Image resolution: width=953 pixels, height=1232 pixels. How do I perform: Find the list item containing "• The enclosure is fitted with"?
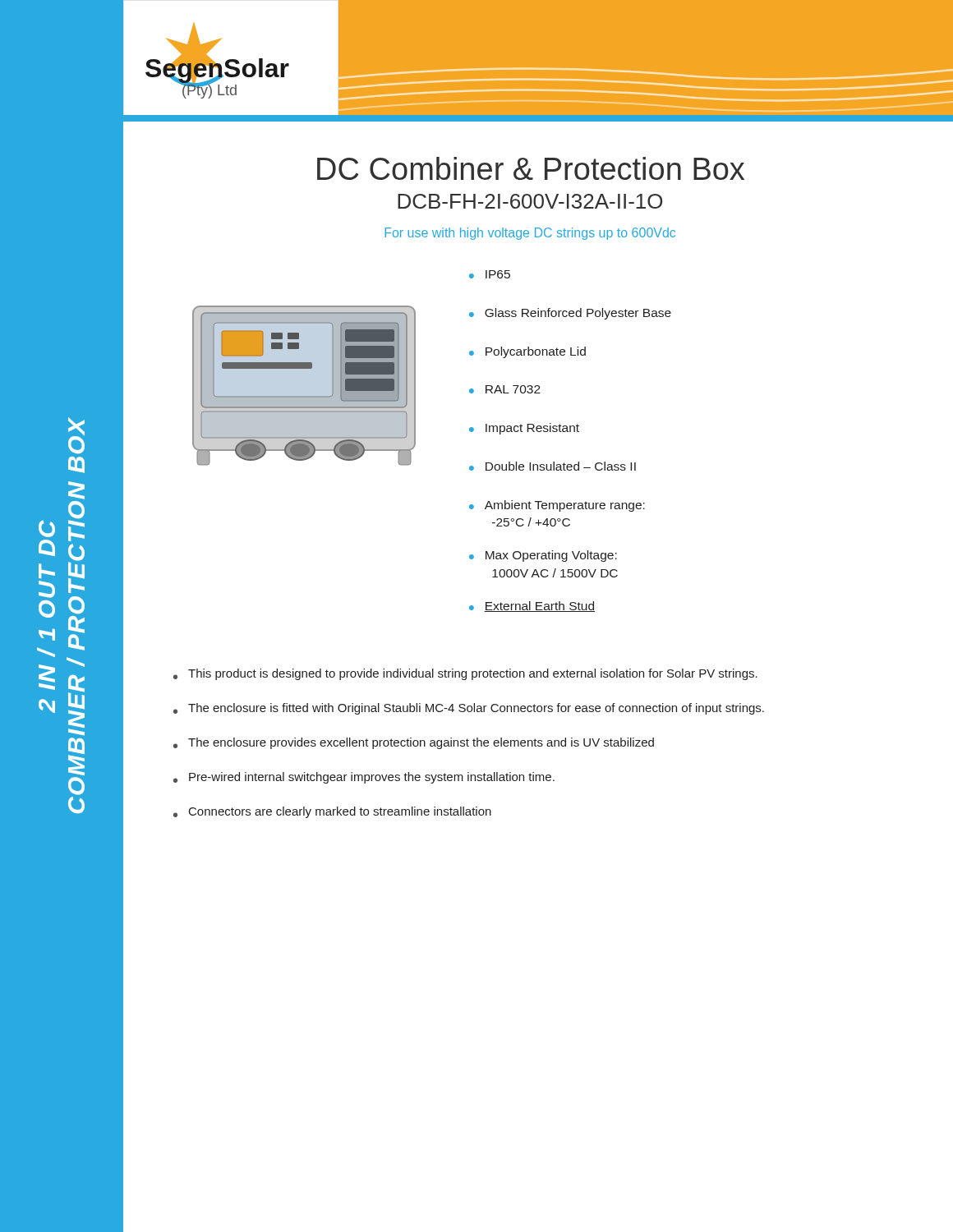click(469, 712)
